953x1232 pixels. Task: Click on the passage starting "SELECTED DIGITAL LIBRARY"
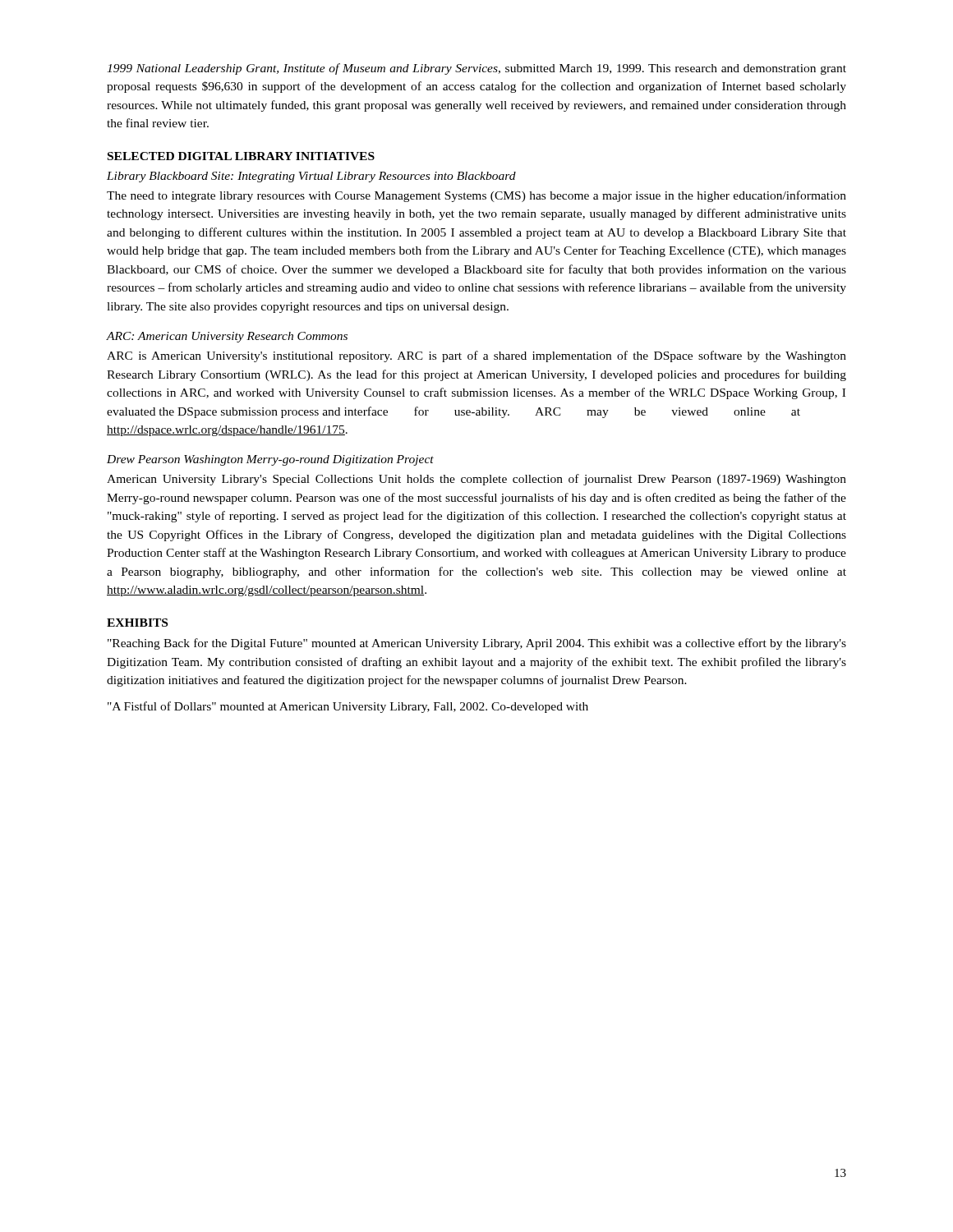(x=241, y=156)
